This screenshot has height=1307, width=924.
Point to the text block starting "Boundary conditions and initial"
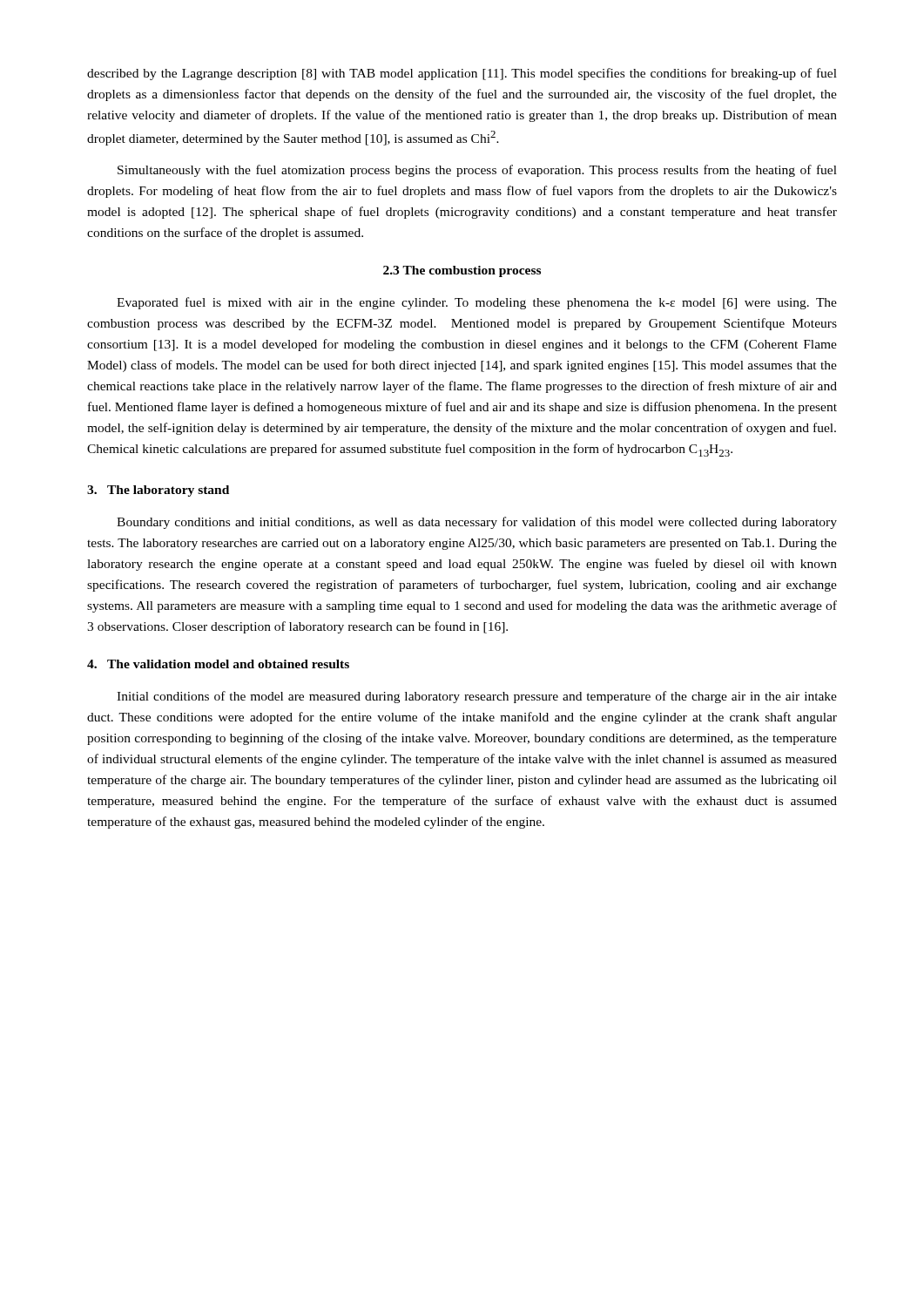pyautogui.click(x=462, y=574)
